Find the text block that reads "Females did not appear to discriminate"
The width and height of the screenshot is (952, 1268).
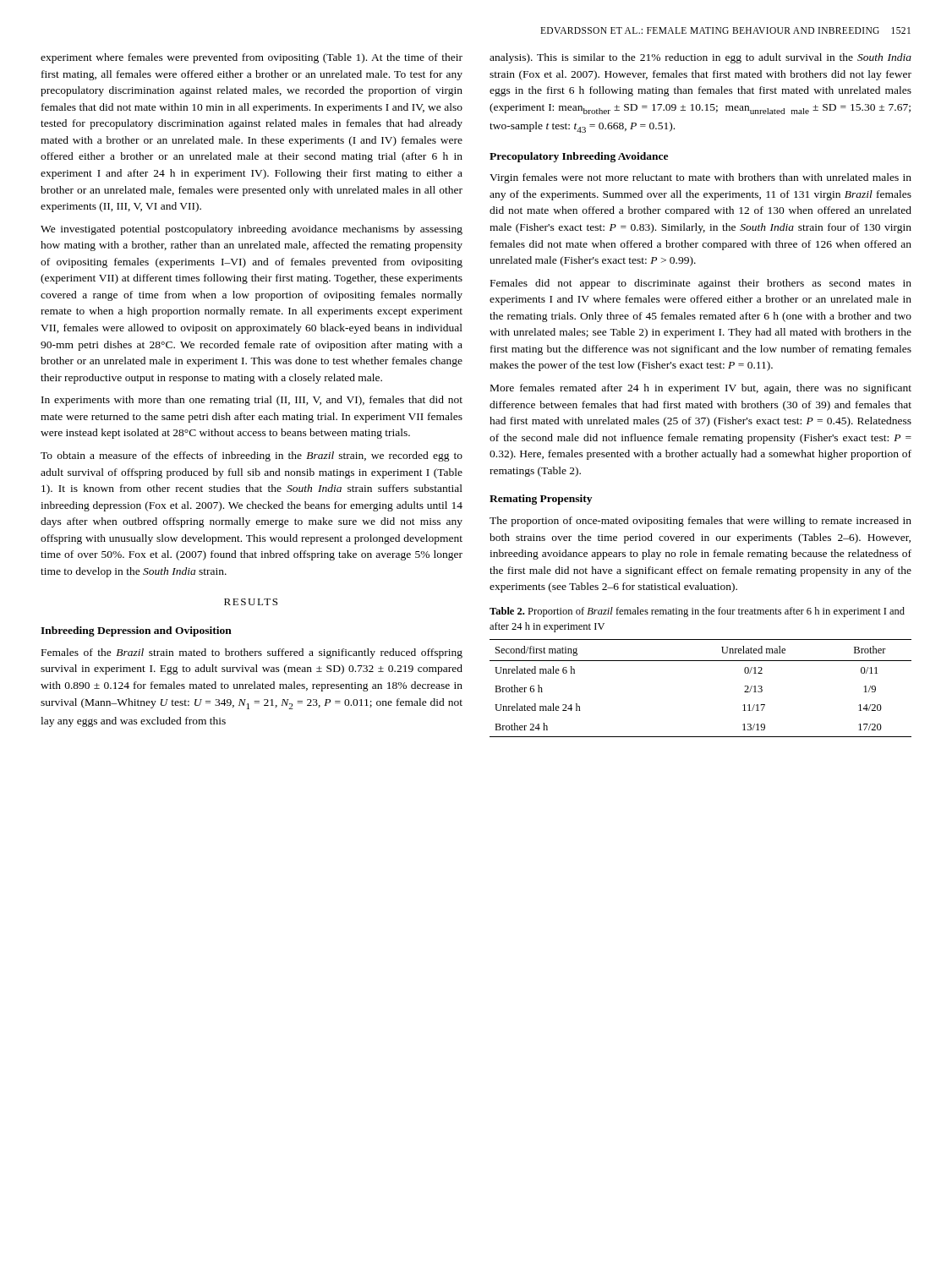pyautogui.click(x=700, y=324)
